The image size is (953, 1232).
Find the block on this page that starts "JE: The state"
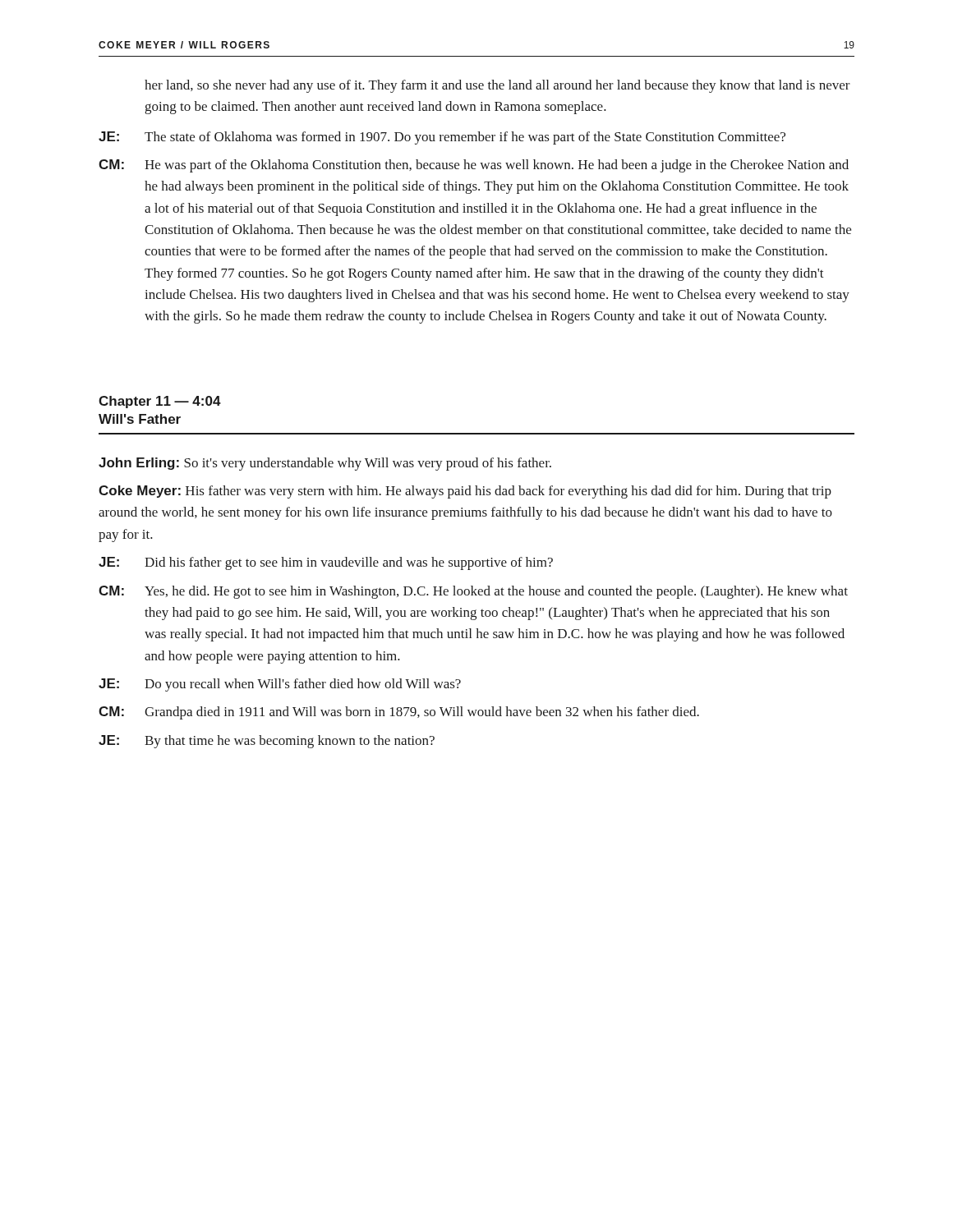coord(476,137)
